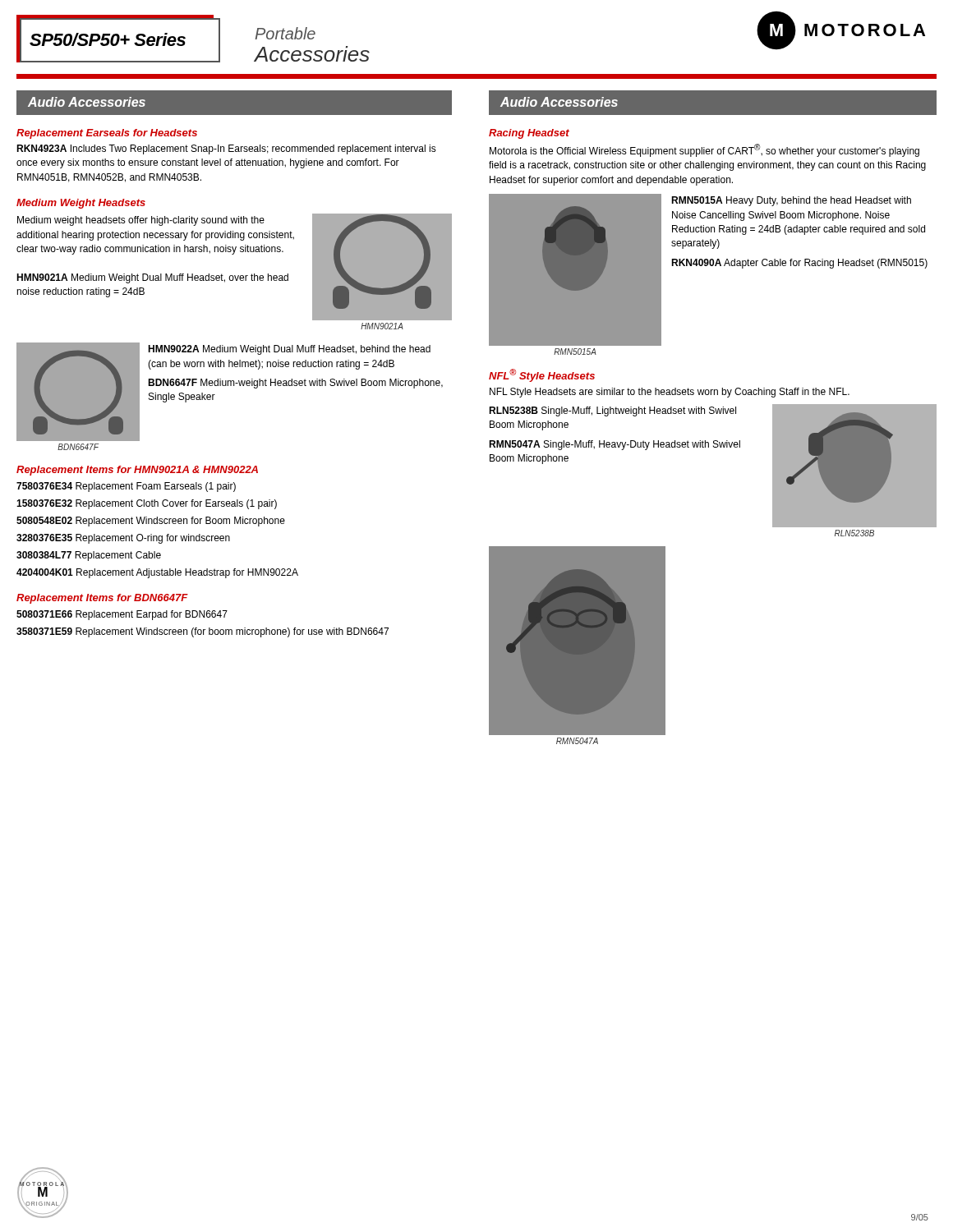The height and width of the screenshot is (1232, 953).
Task: Navigate to the text block starting "Medium weight headsets offer high-clarity sound"
Action: pos(156,256)
